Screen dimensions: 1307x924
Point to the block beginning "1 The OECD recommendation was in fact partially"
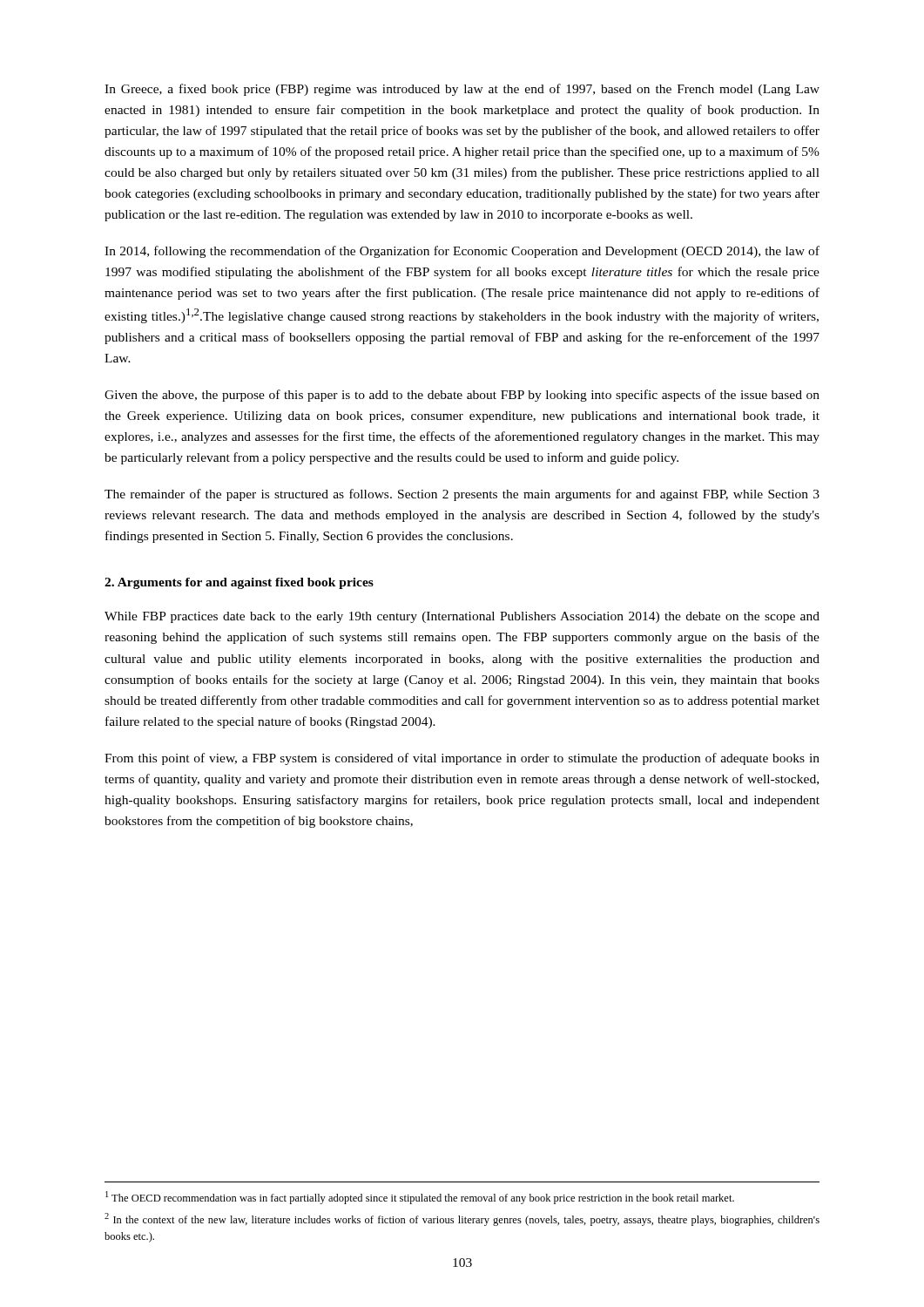point(420,1197)
